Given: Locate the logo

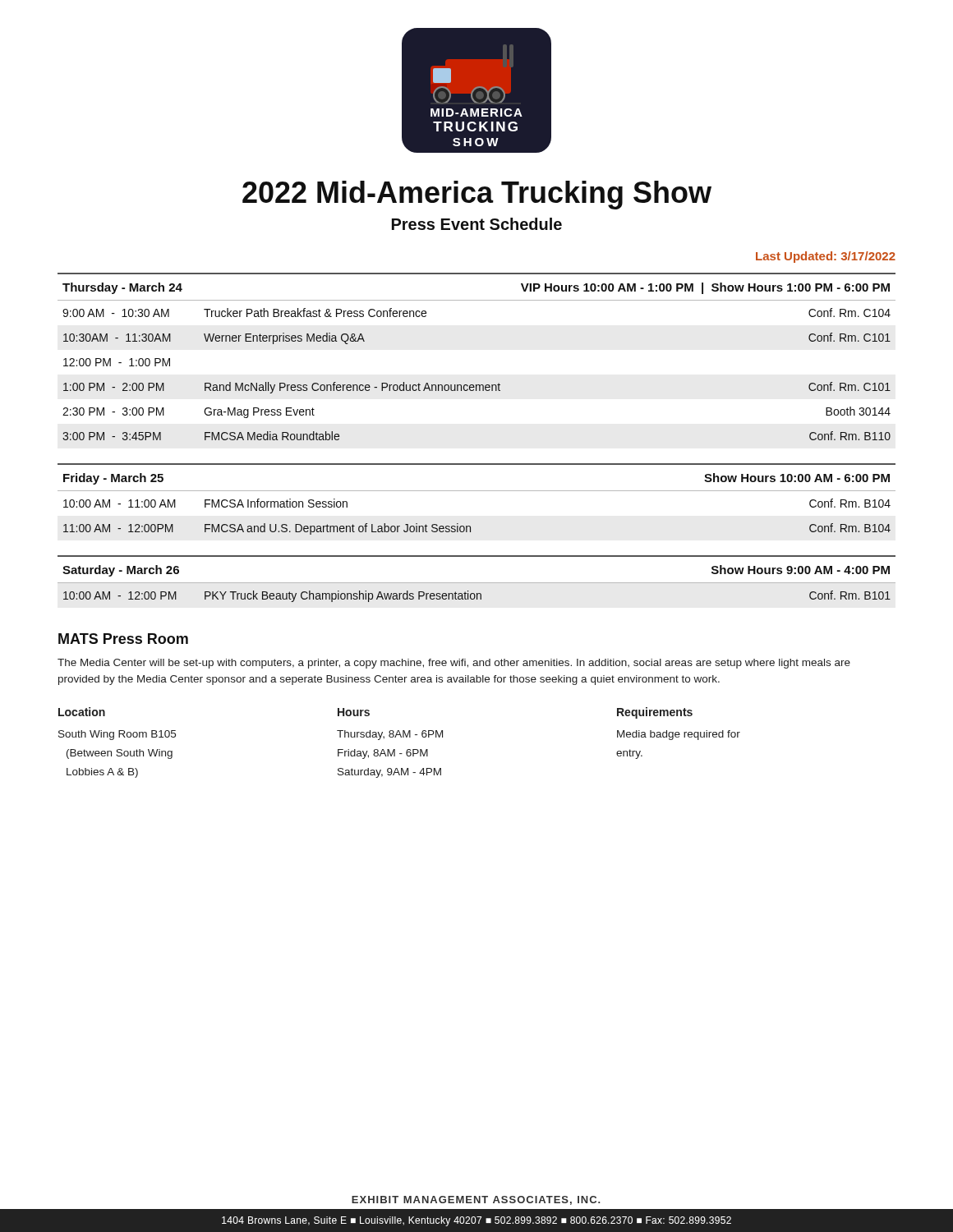Looking at the screenshot, I should (476, 92).
